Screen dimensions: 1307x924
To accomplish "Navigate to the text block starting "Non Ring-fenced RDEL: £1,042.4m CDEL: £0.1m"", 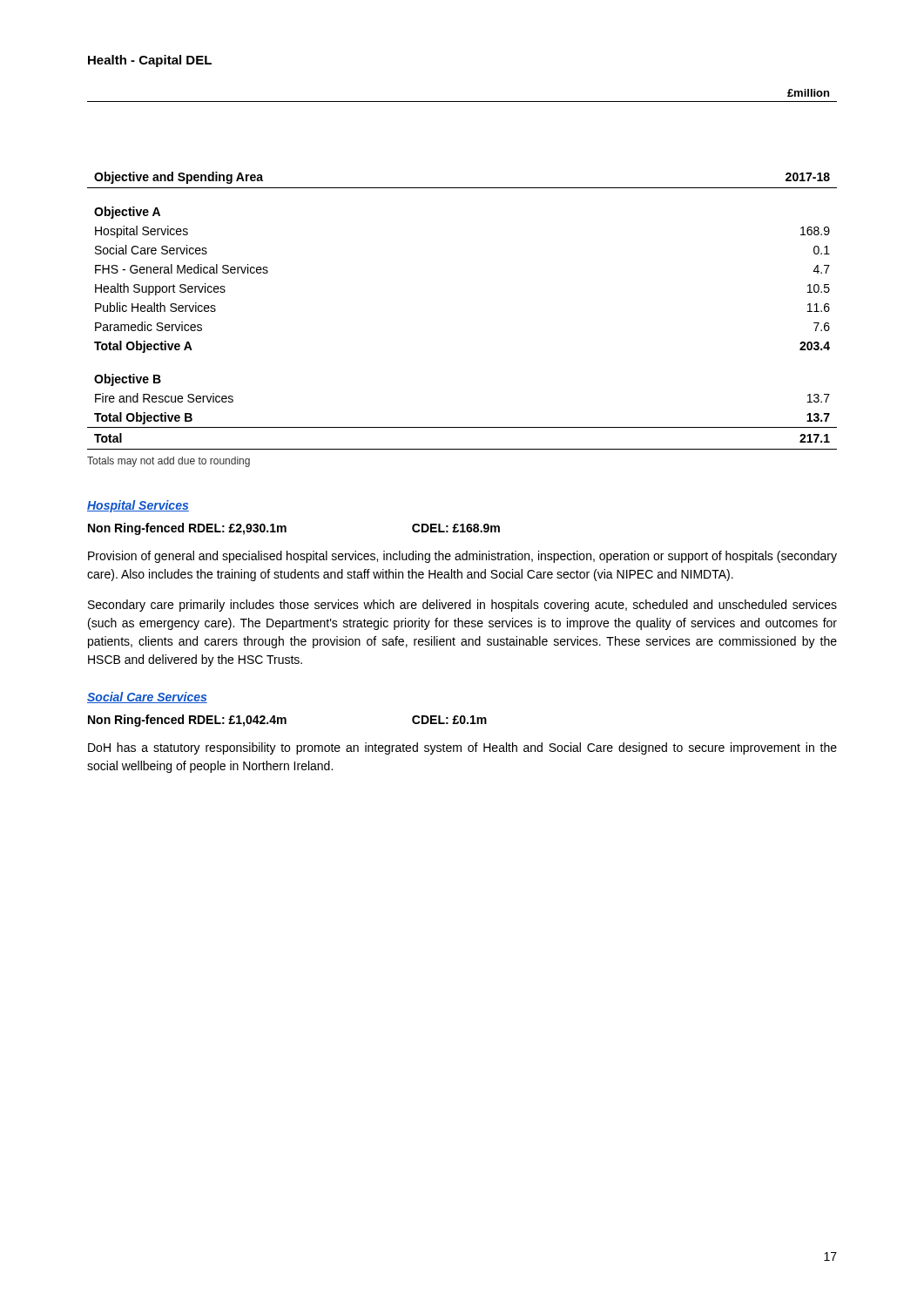I will click(x=287, y=720).
